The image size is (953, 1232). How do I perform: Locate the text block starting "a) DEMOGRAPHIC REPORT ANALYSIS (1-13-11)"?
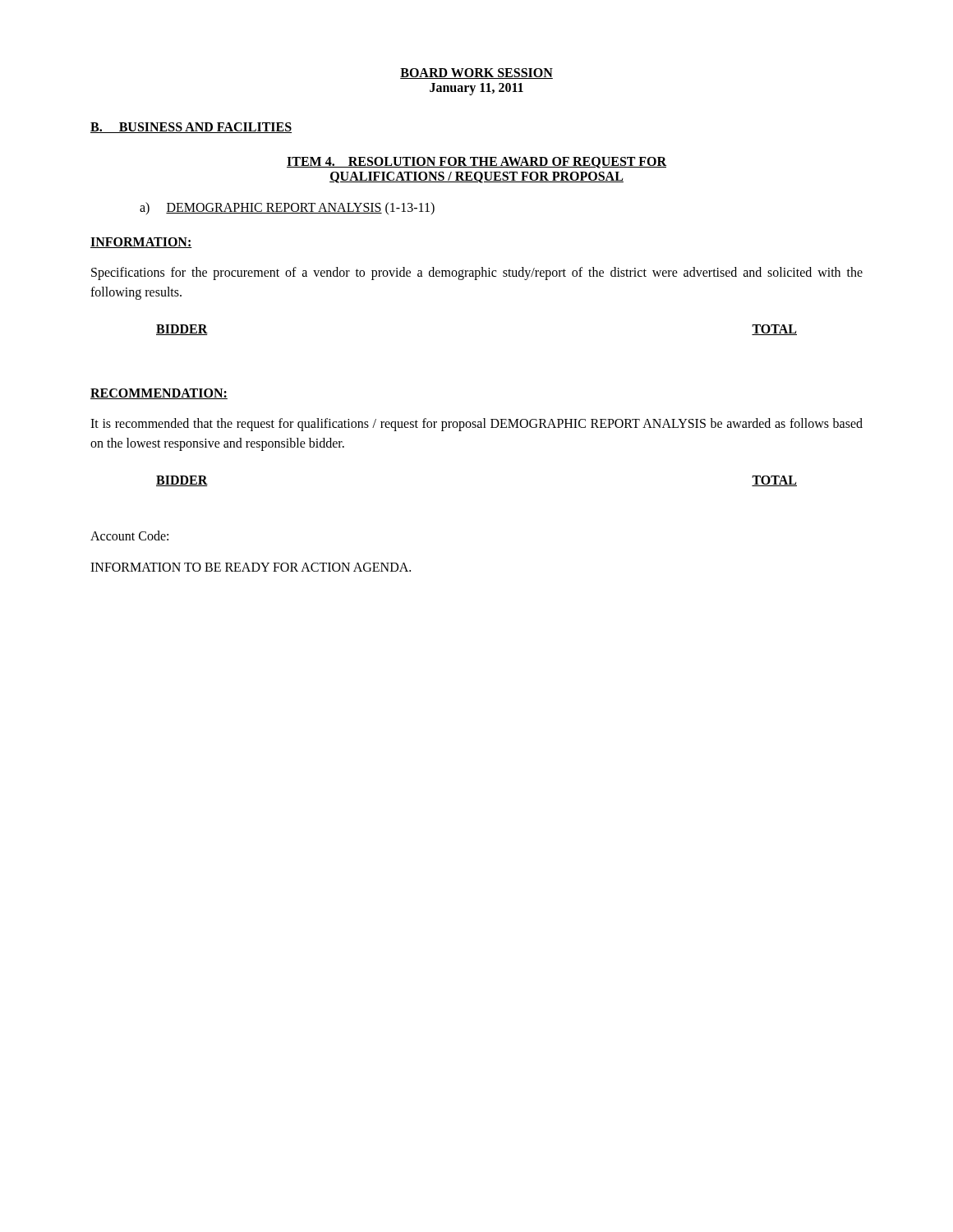pyautogui.click(x=287, y=207)
